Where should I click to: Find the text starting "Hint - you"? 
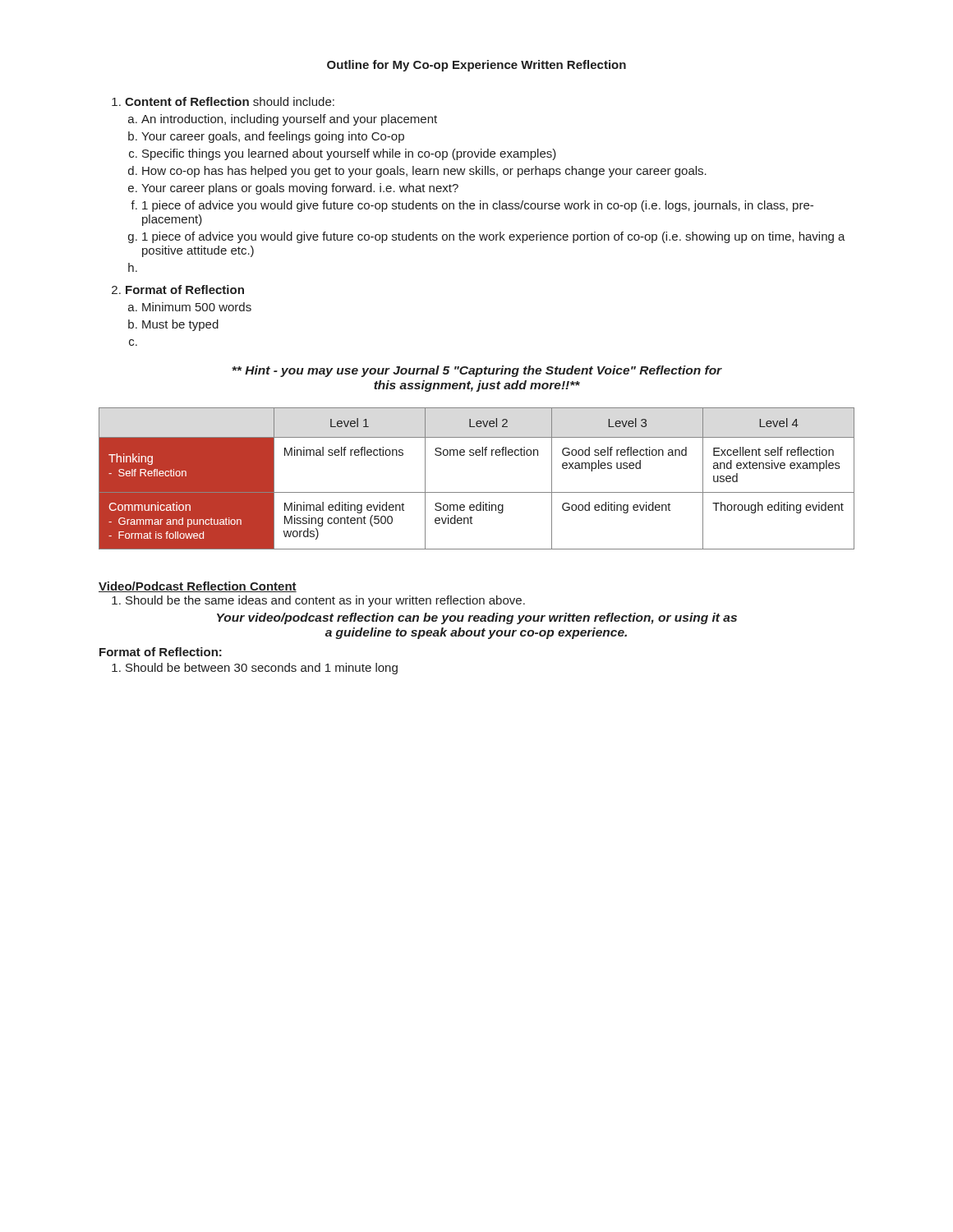pyautogui.click(x=476, y=377)
